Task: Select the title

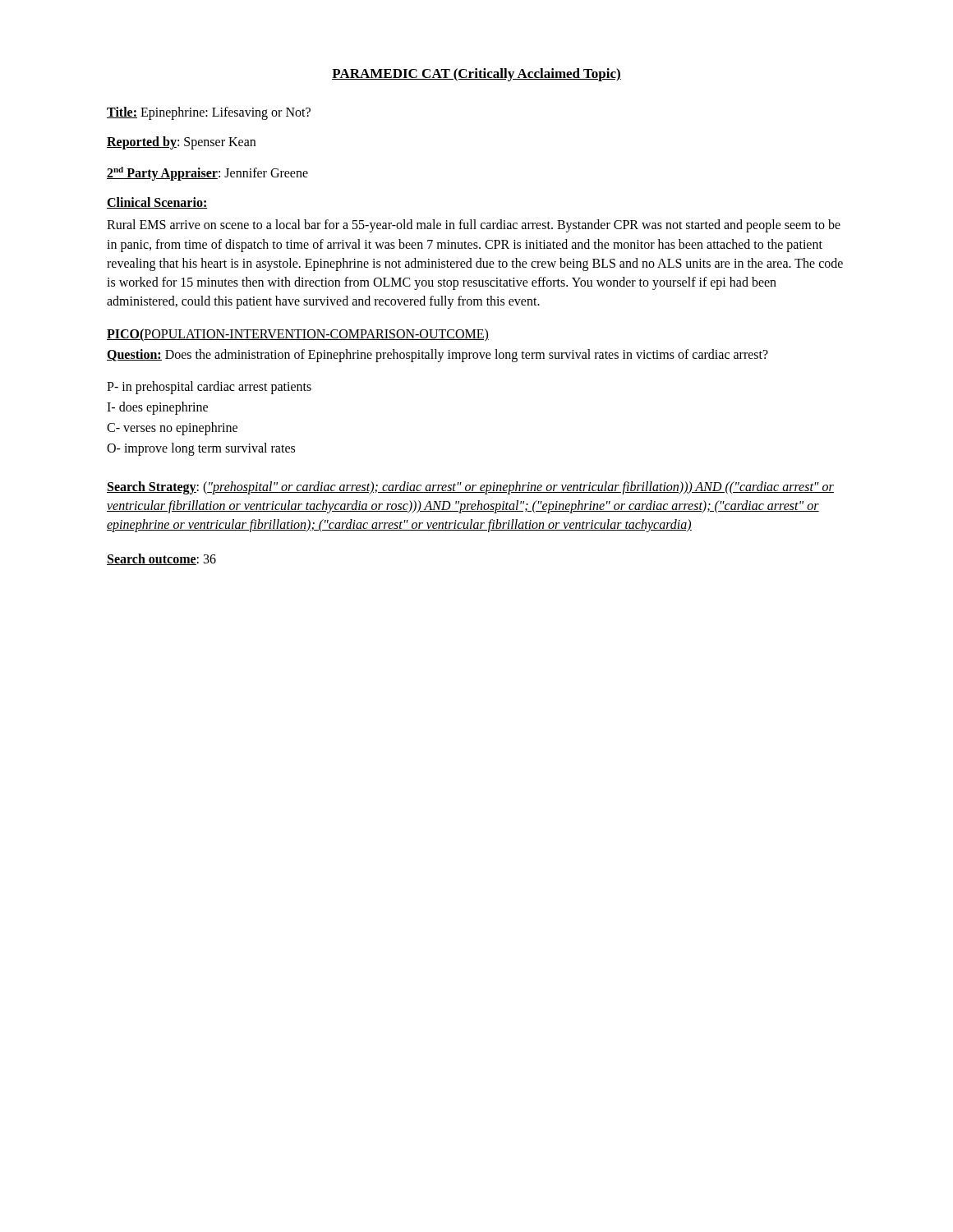Action: coord(476,74)
